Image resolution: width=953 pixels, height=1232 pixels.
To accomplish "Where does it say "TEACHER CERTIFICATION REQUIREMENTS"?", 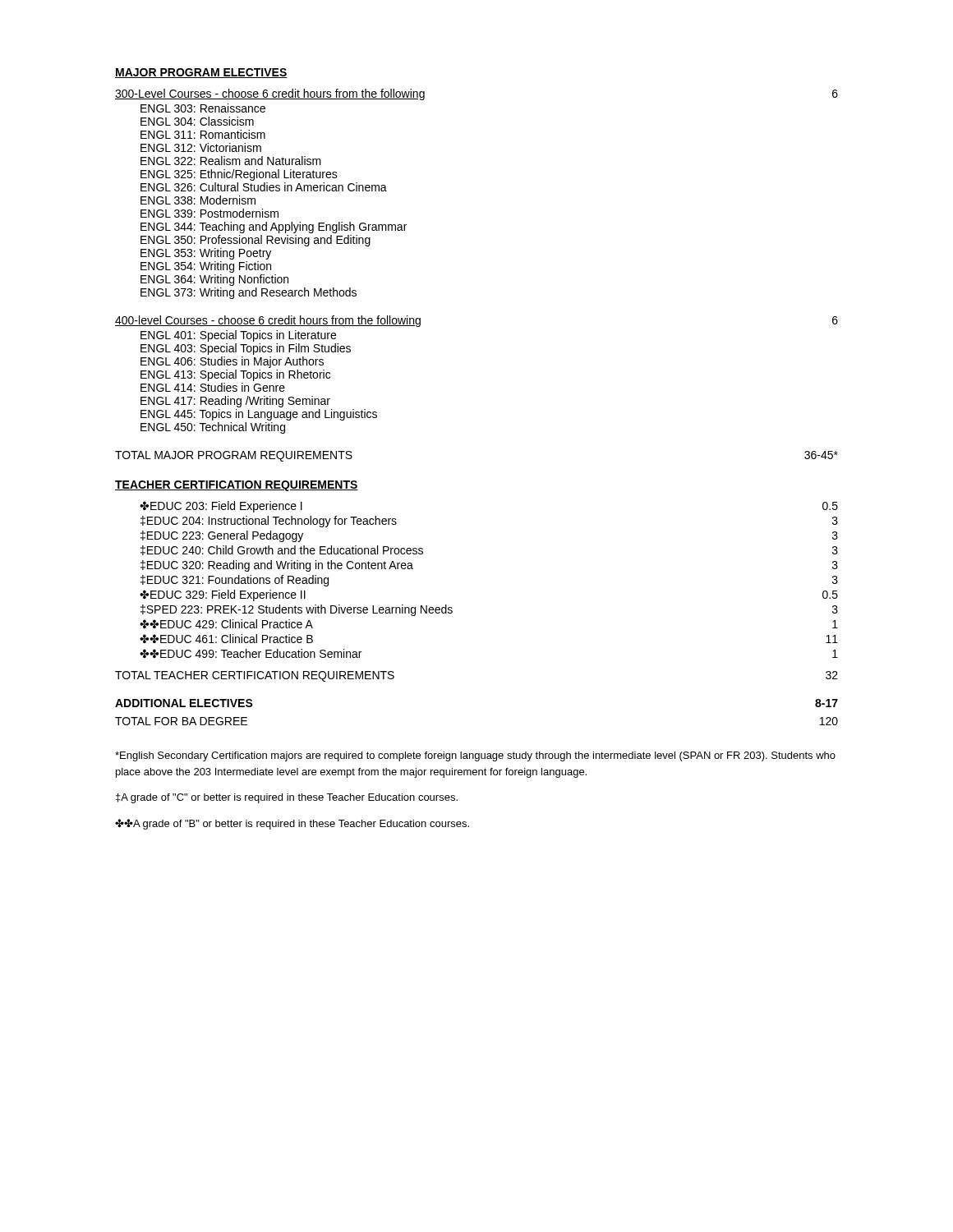I will click(236, 485).
